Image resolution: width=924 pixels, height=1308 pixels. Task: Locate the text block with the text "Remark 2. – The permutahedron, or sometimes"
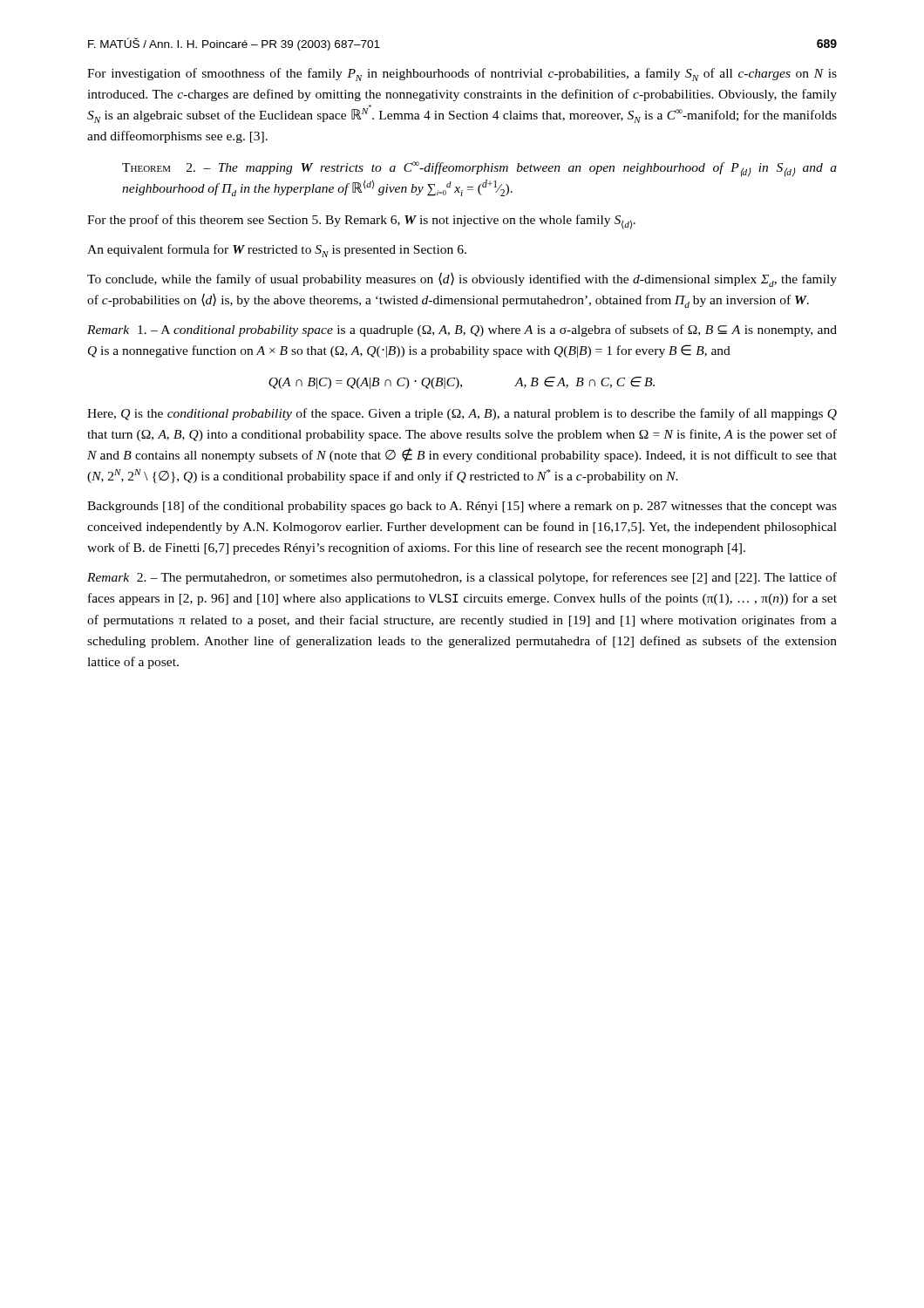462,620
